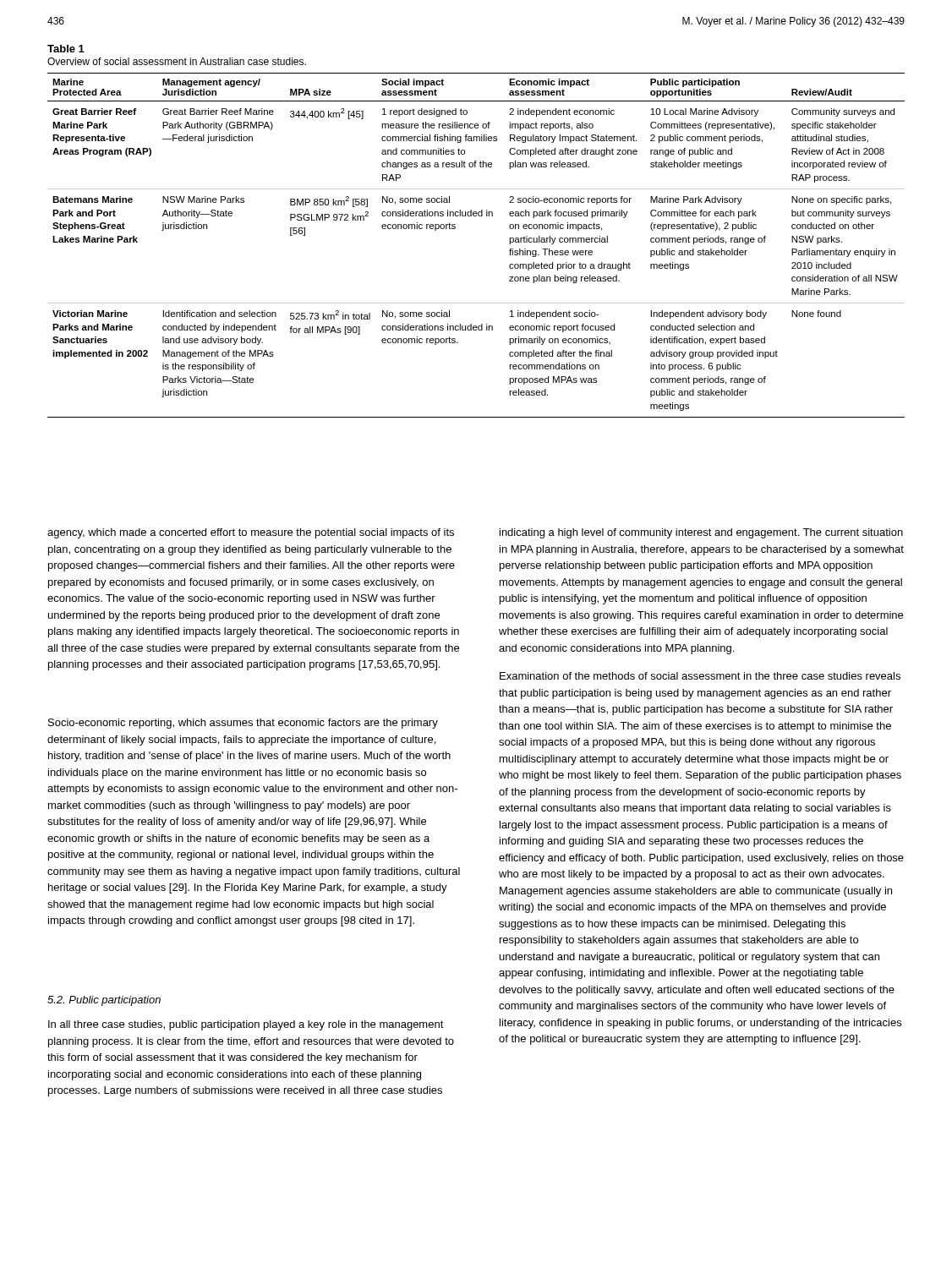Select the caption that reads "Overview of social assessment in Australian"

pos(177,62)
